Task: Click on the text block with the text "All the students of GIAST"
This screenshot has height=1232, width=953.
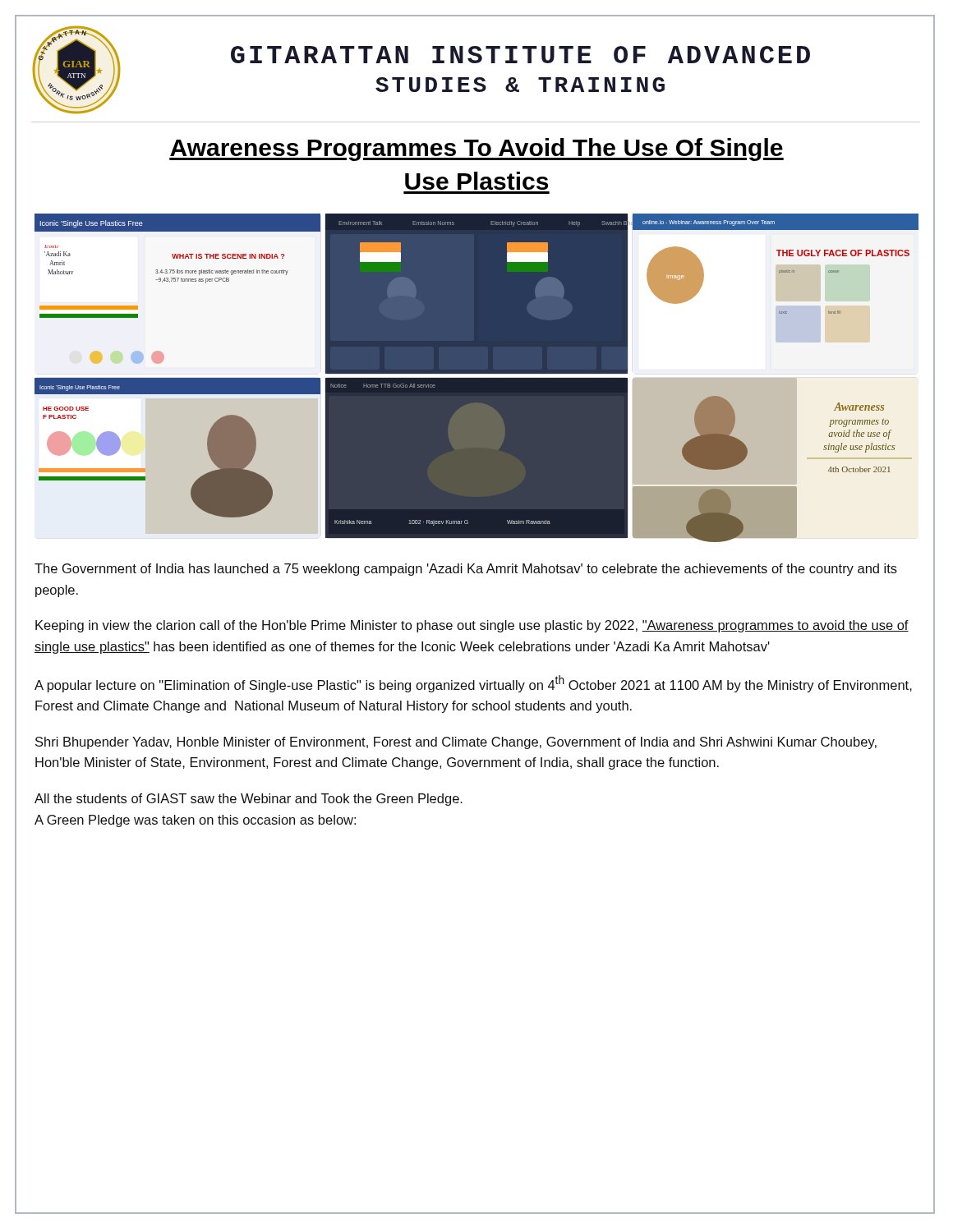Action: (x=249, y=809)
